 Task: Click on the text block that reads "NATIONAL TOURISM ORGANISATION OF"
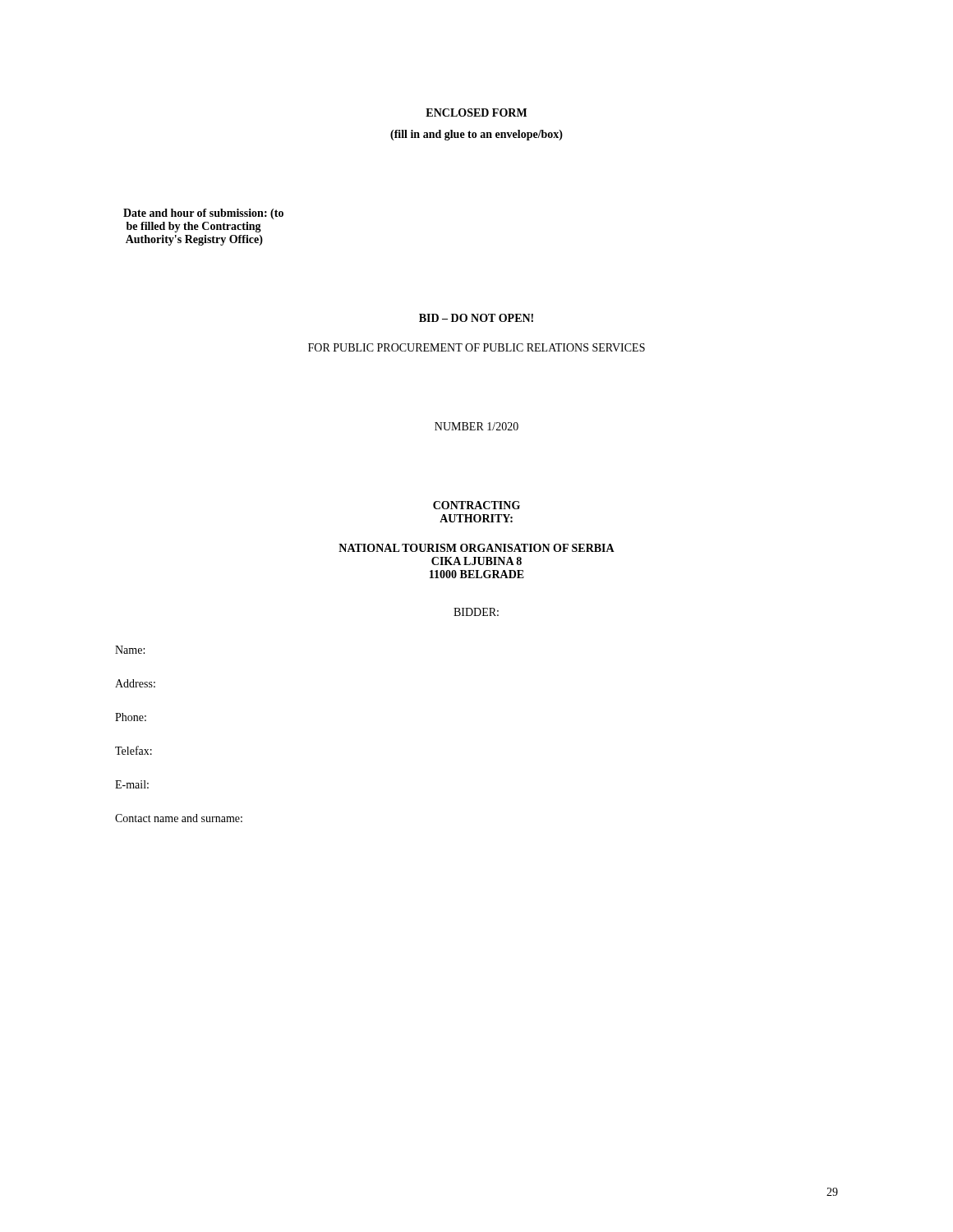pos(476,561)
